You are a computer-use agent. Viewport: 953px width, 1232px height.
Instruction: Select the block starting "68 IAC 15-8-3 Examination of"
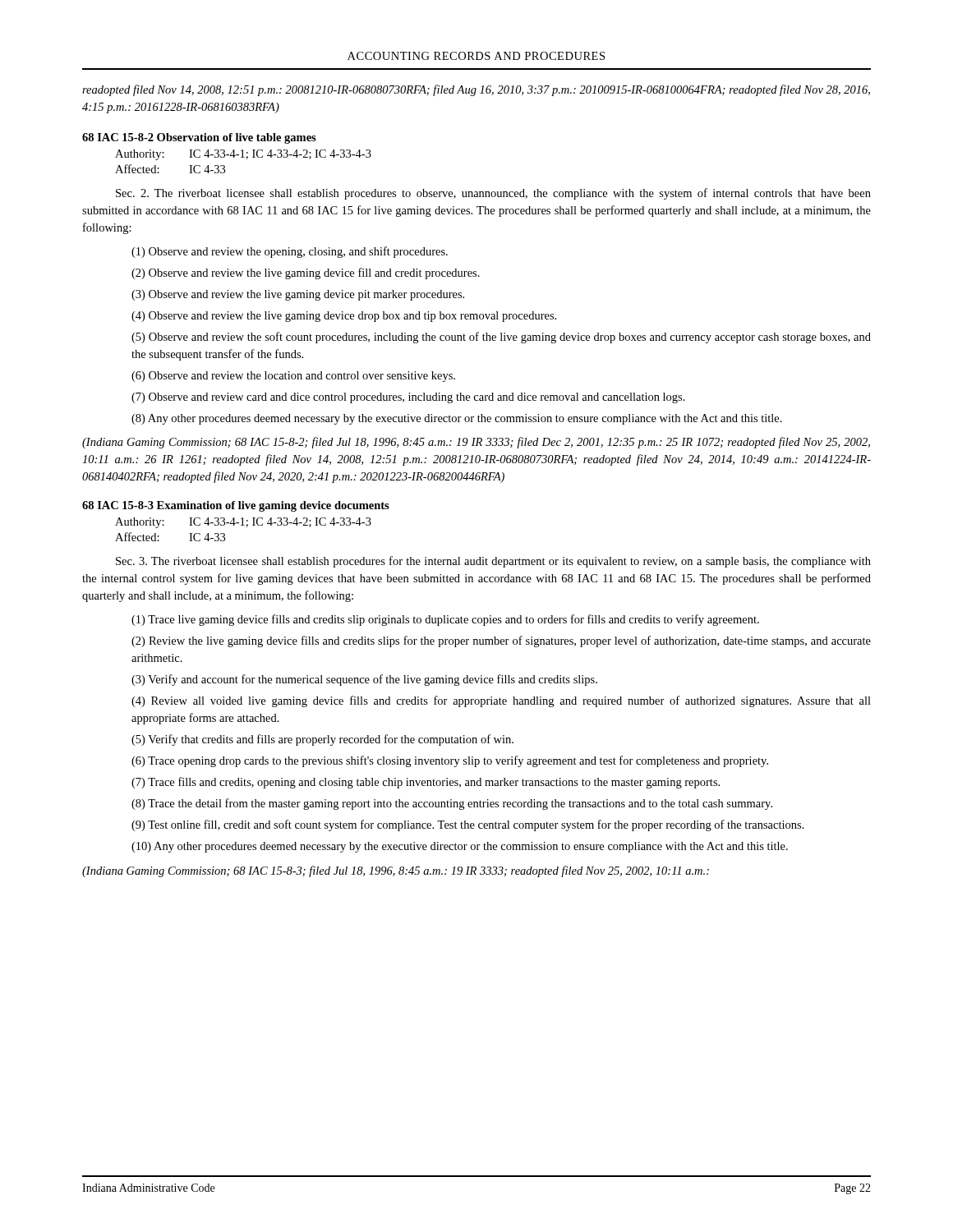tap(236, 505)
